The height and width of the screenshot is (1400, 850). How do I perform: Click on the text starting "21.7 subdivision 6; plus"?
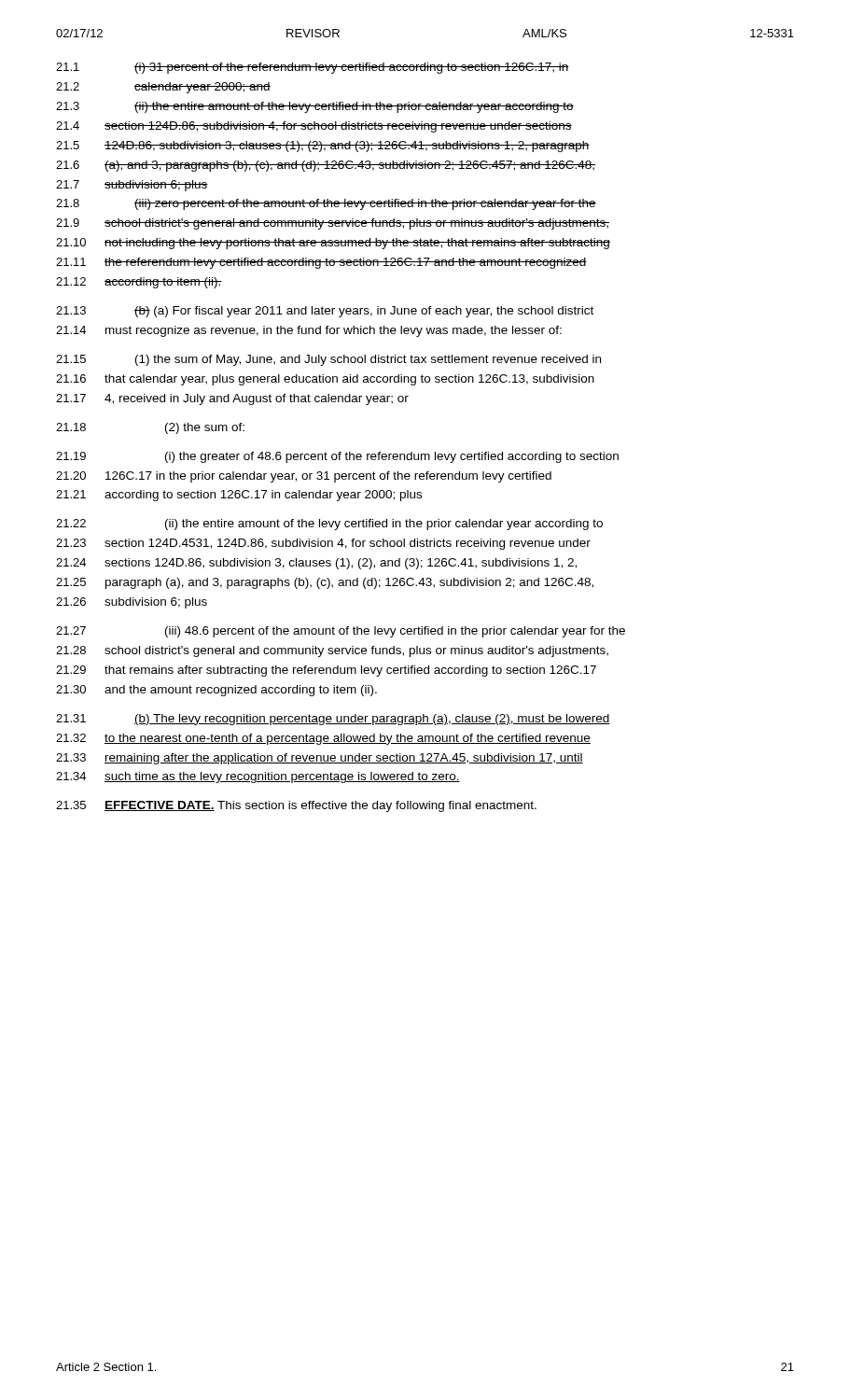coord(132,186)
